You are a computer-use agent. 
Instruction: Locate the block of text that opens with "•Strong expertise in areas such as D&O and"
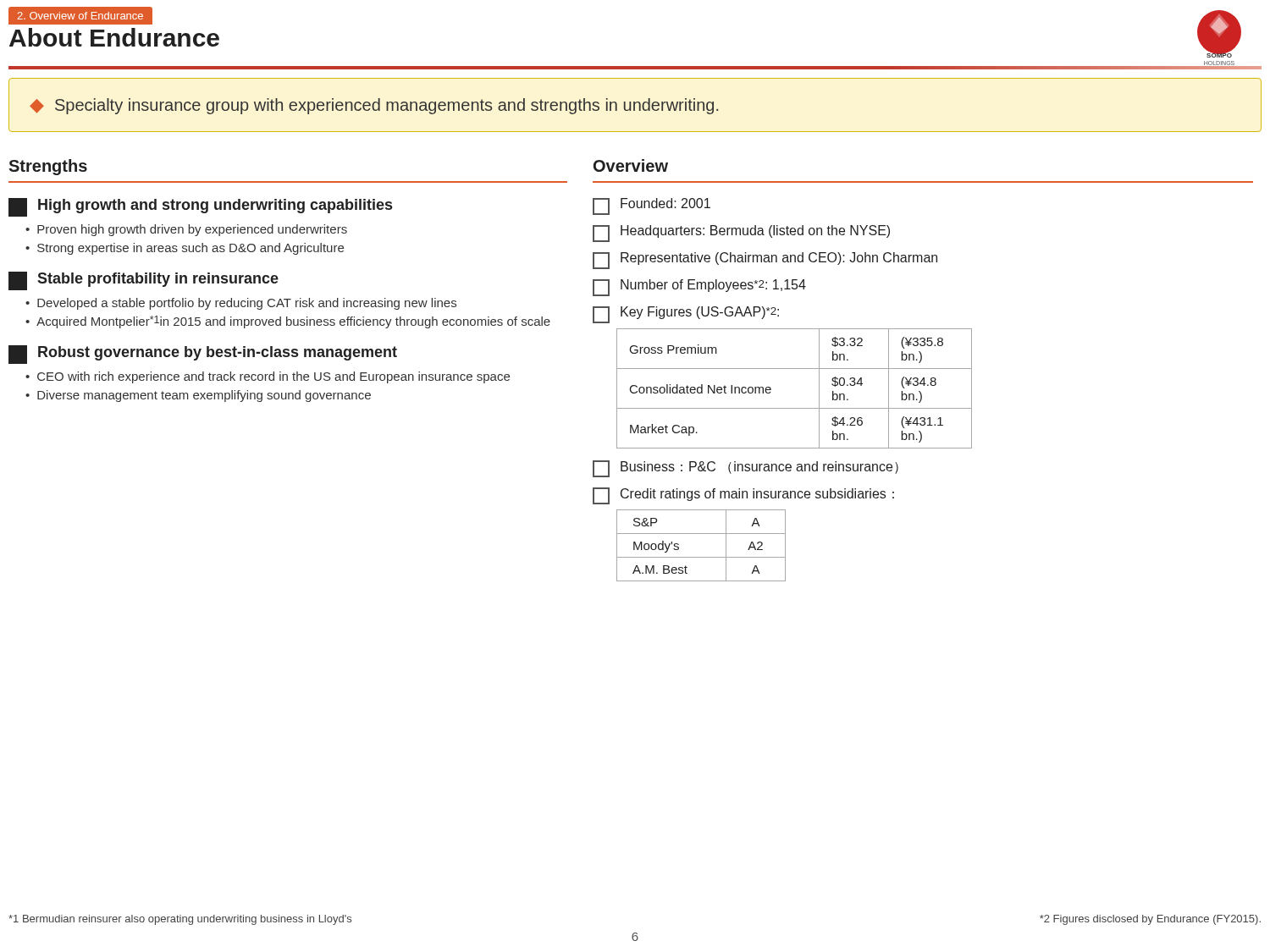(x=185, y=248)
